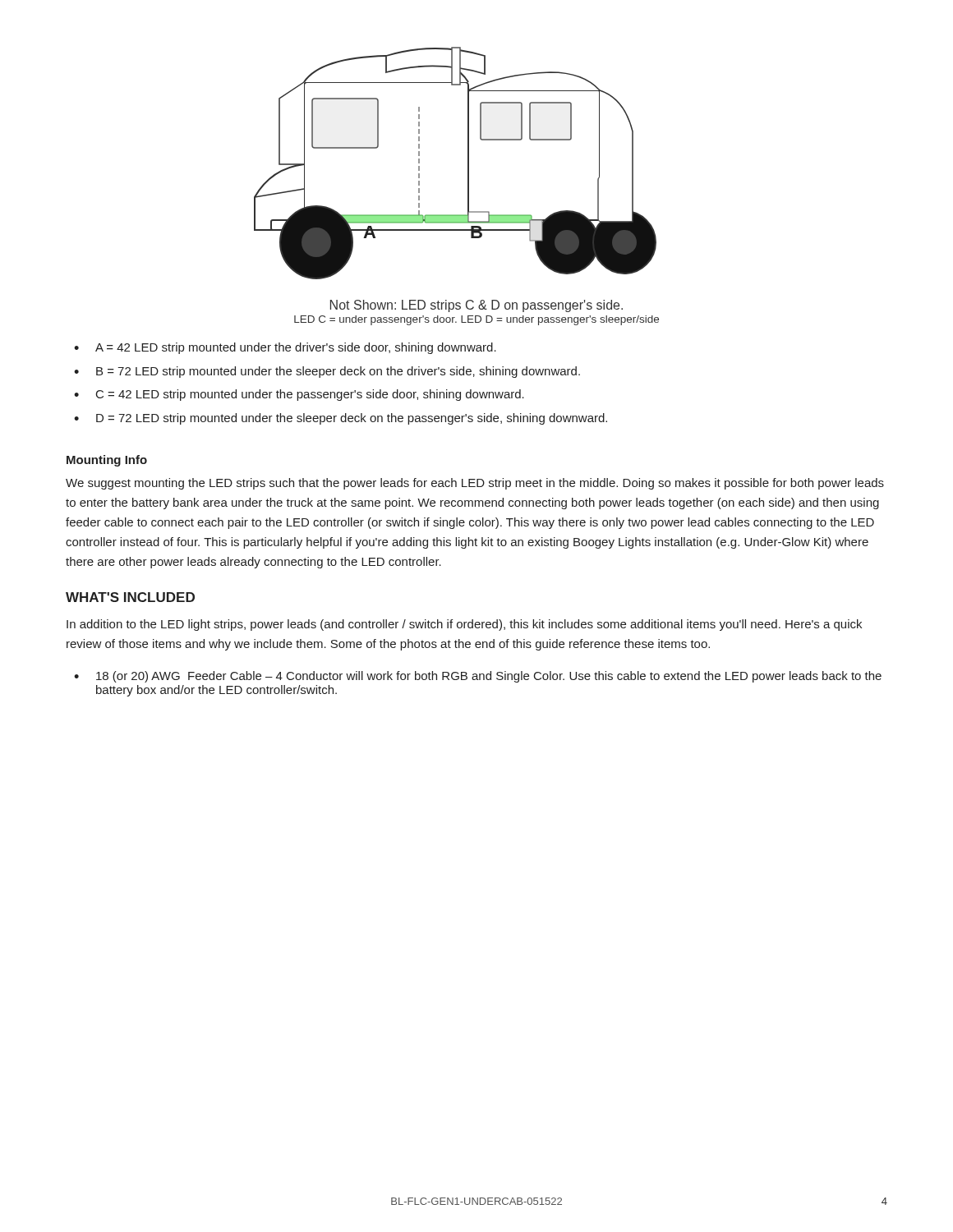
Task: Click on the text starting "We suggest mounting the LED strips such"
Action: tap(475, 522)
